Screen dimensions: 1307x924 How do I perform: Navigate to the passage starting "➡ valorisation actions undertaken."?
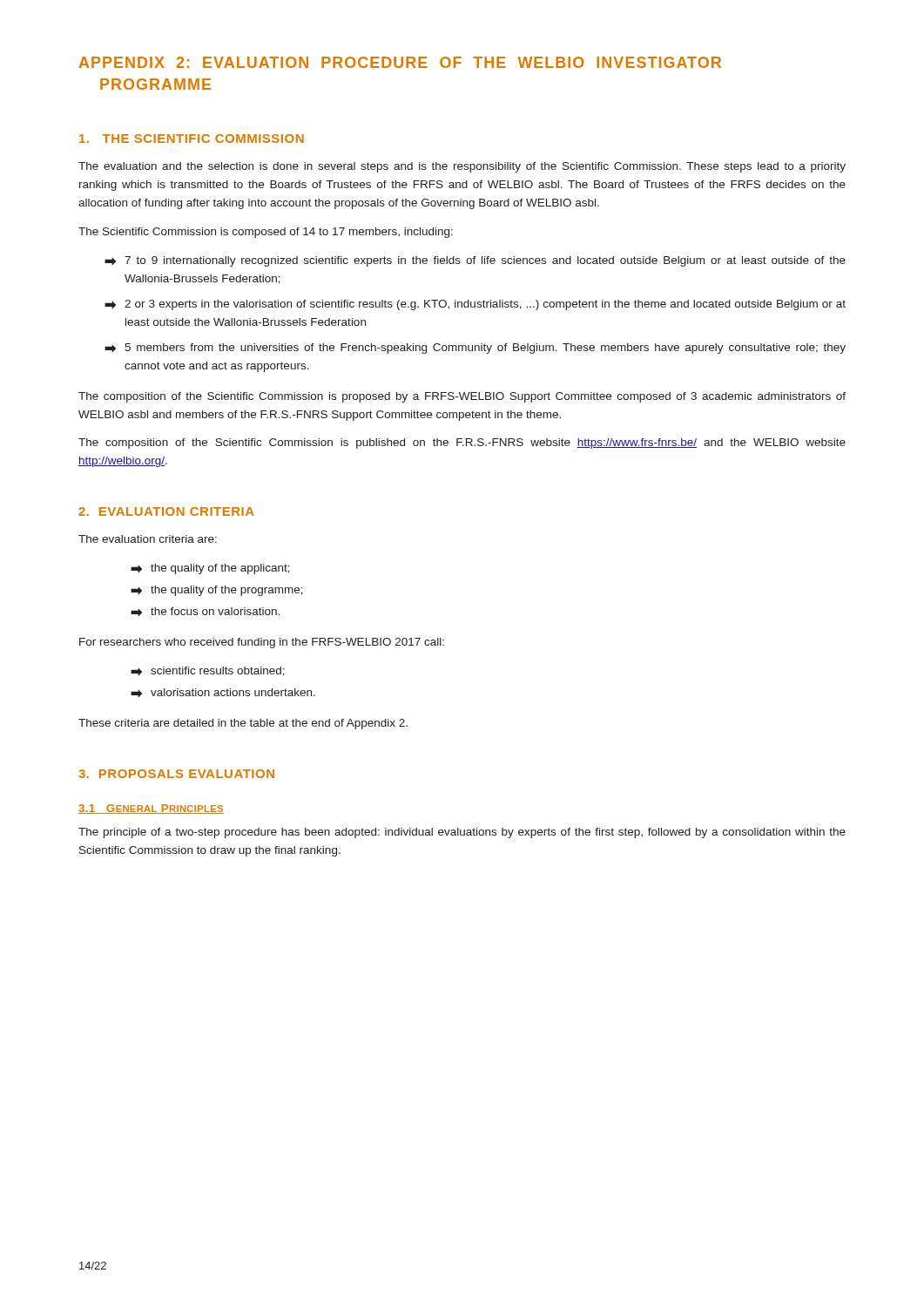pos(223,693)
